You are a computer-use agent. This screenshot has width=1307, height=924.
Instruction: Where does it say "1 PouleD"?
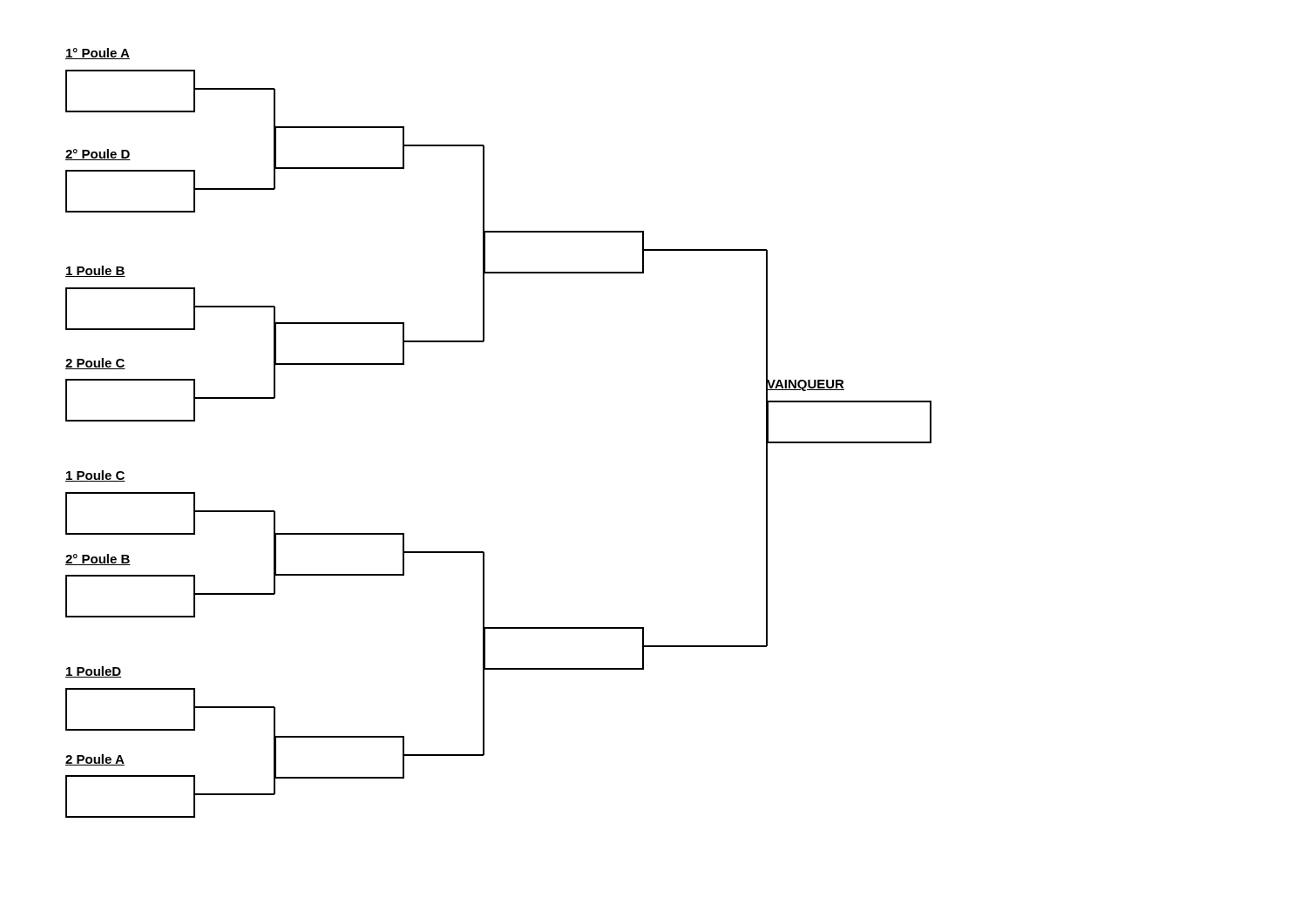coord(93,671)
